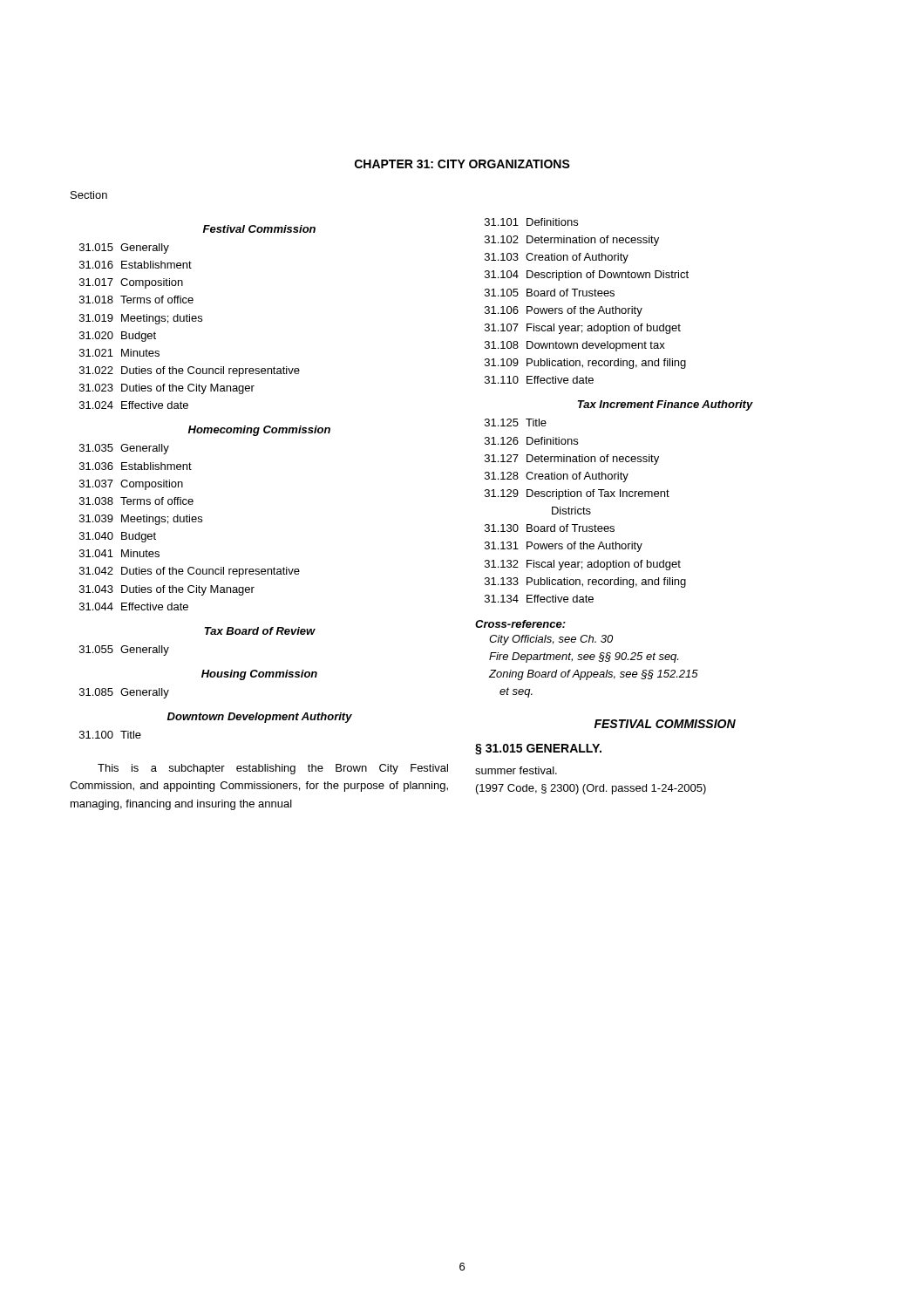Point to the text starting "This is a subchapter establishing the"
Screen dimensions: 1308x924
(x=259, y=786)
